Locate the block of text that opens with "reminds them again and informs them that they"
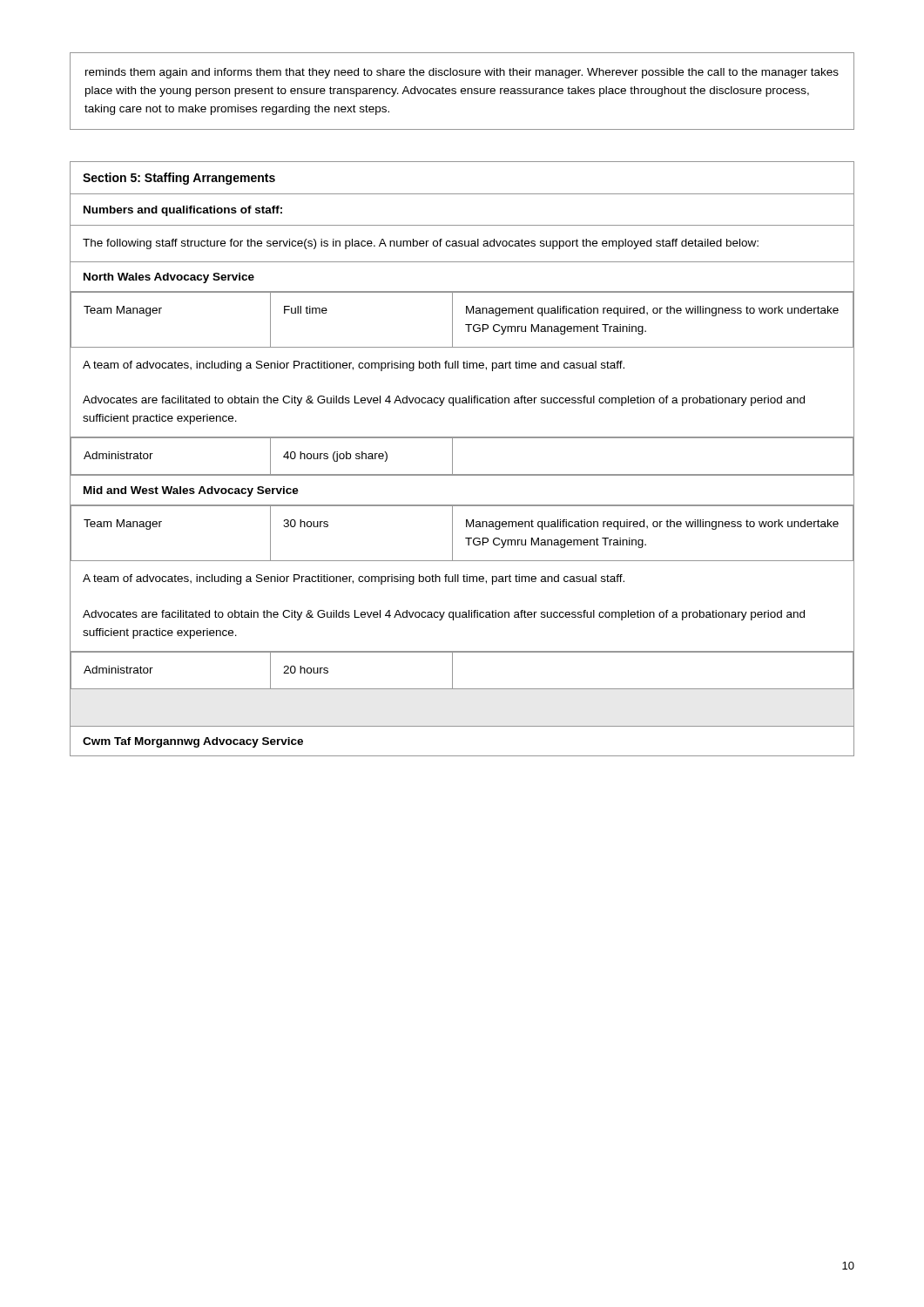This screenshot has height=1307, width=924. point(462,90)
